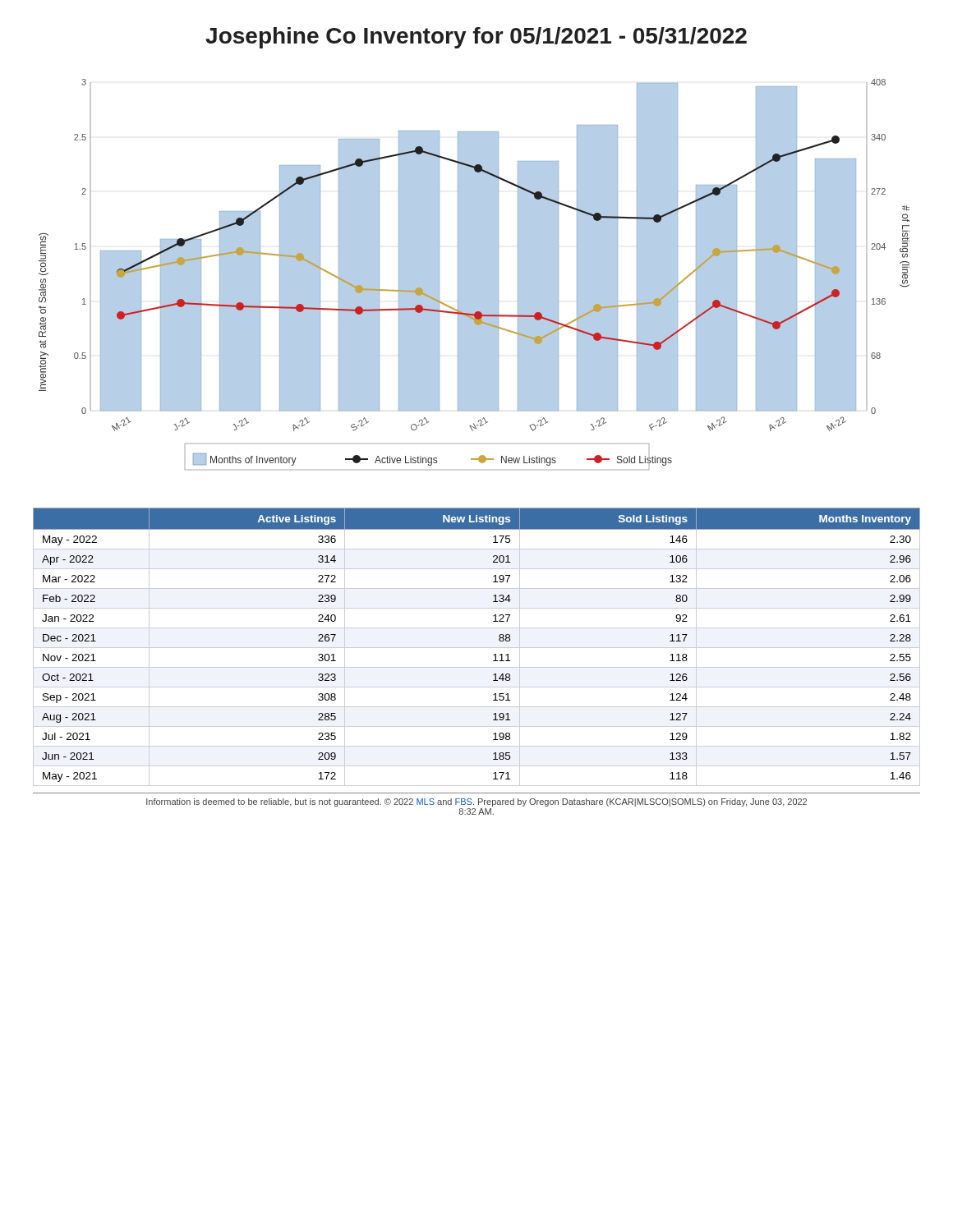Image resolution: width=953 pixels, height=1232 pixels.
Task: Locate the region starting "Information is deemed to be"
Action: click(476, 807)
